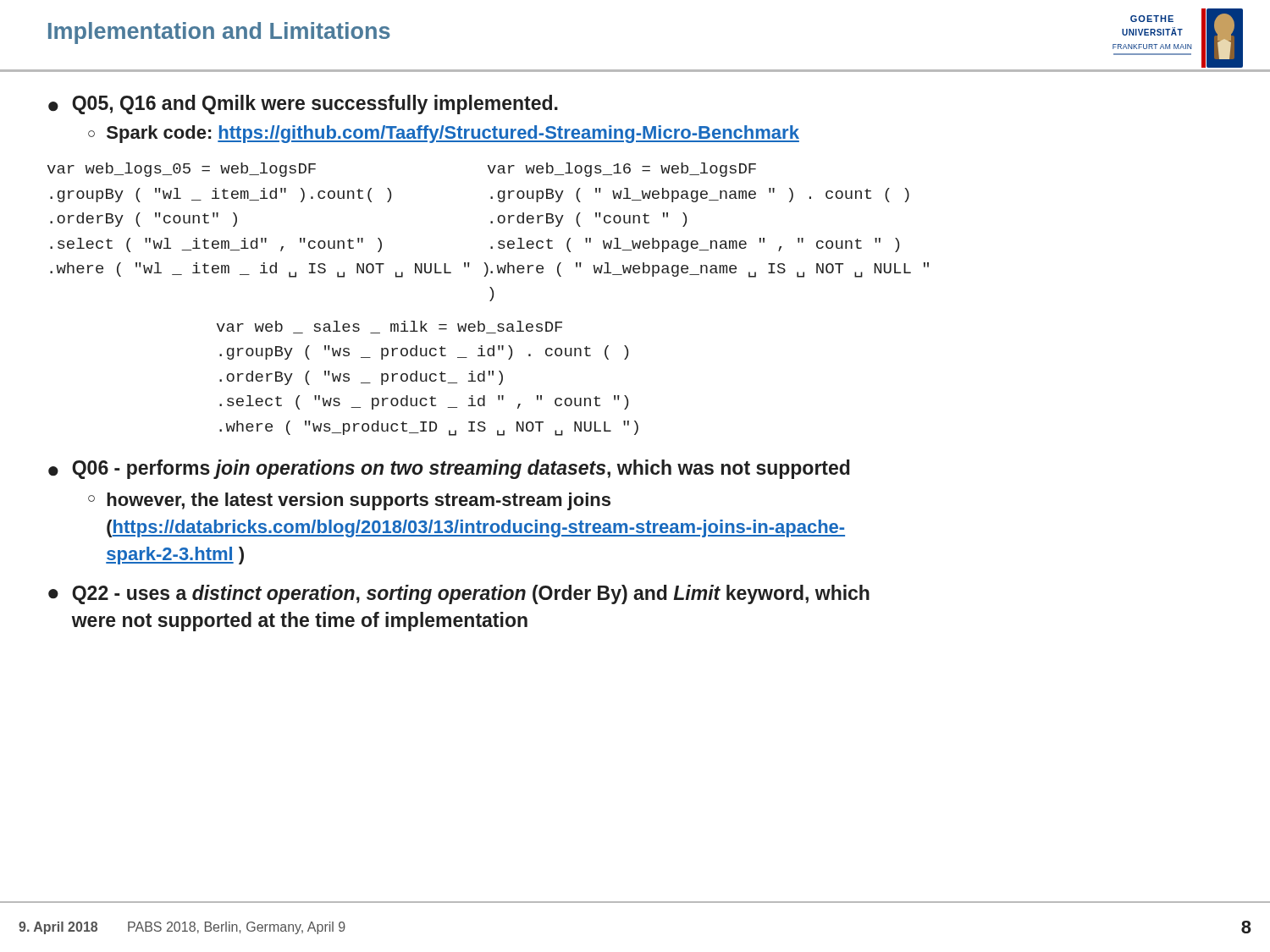Screen dimensions: 952x1270
Task: Select the list item with the text "○ however, the latest version supports stream-stream joins(https://databricks.com/blog/2018/03/13/introducing-stream-stream-joins-in-apache-spark-2-3.html"
Action: (466, 527)
